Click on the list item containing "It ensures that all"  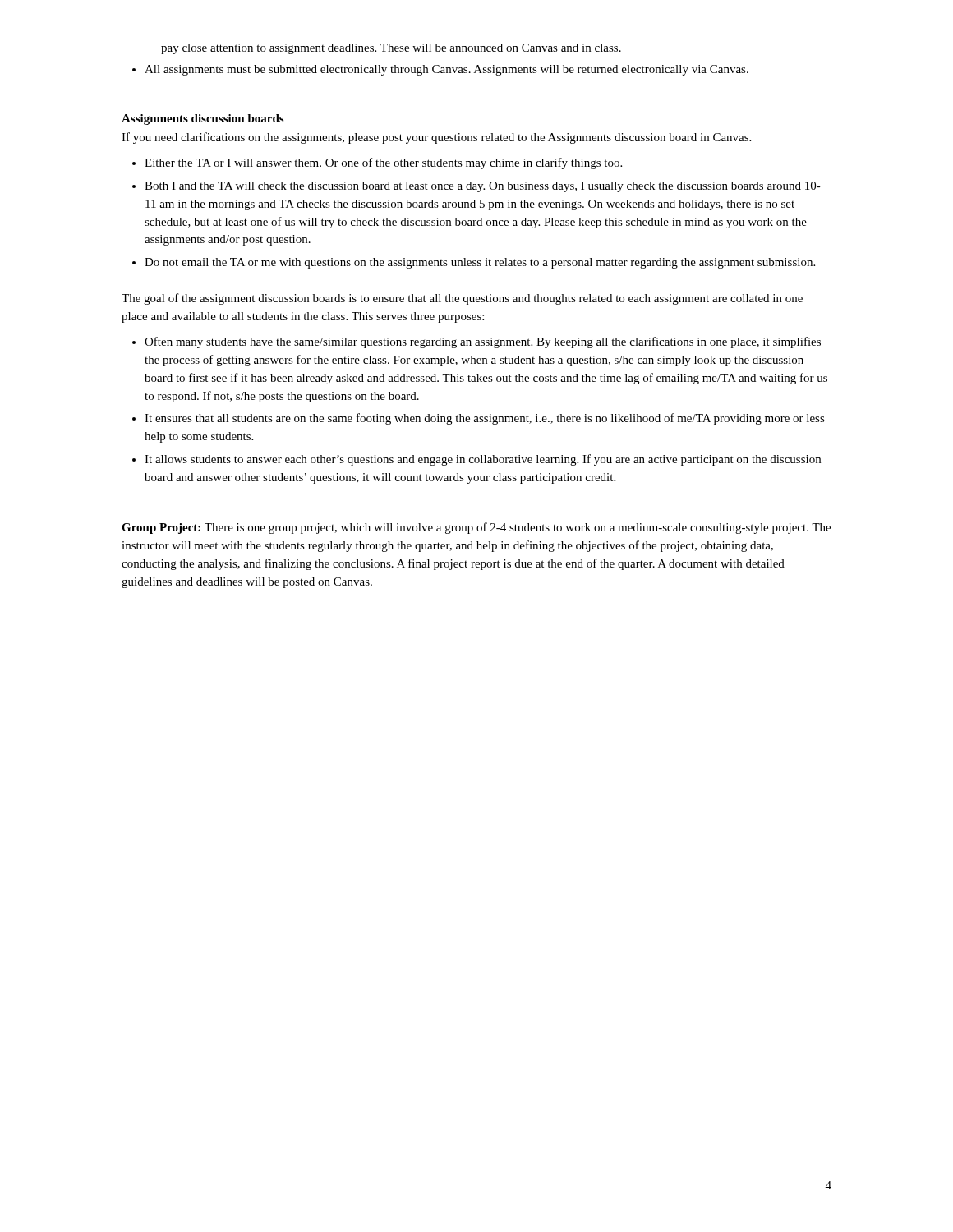click(x=485, y=427)
